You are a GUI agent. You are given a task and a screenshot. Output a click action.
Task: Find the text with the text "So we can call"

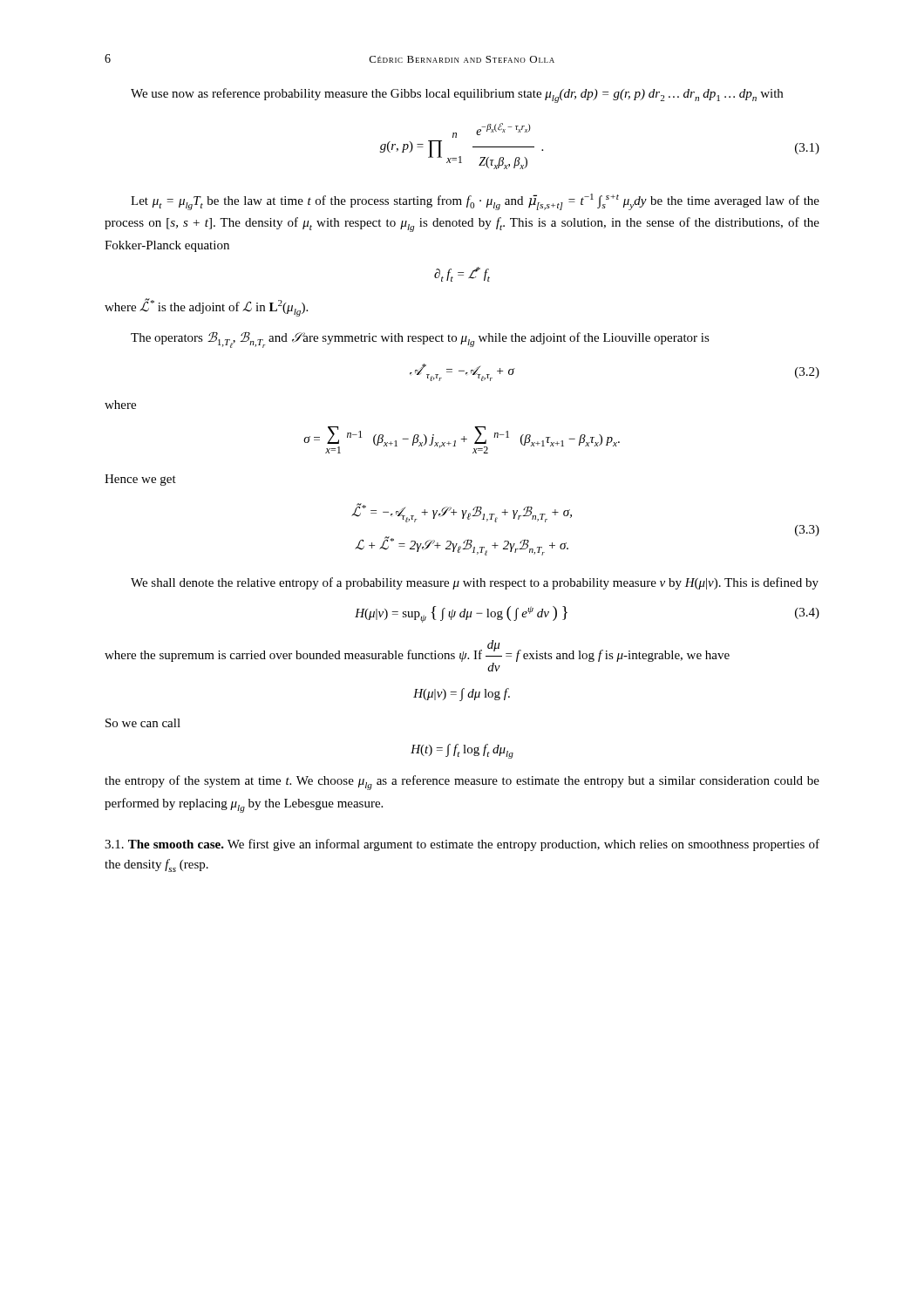tap(143, 723)
